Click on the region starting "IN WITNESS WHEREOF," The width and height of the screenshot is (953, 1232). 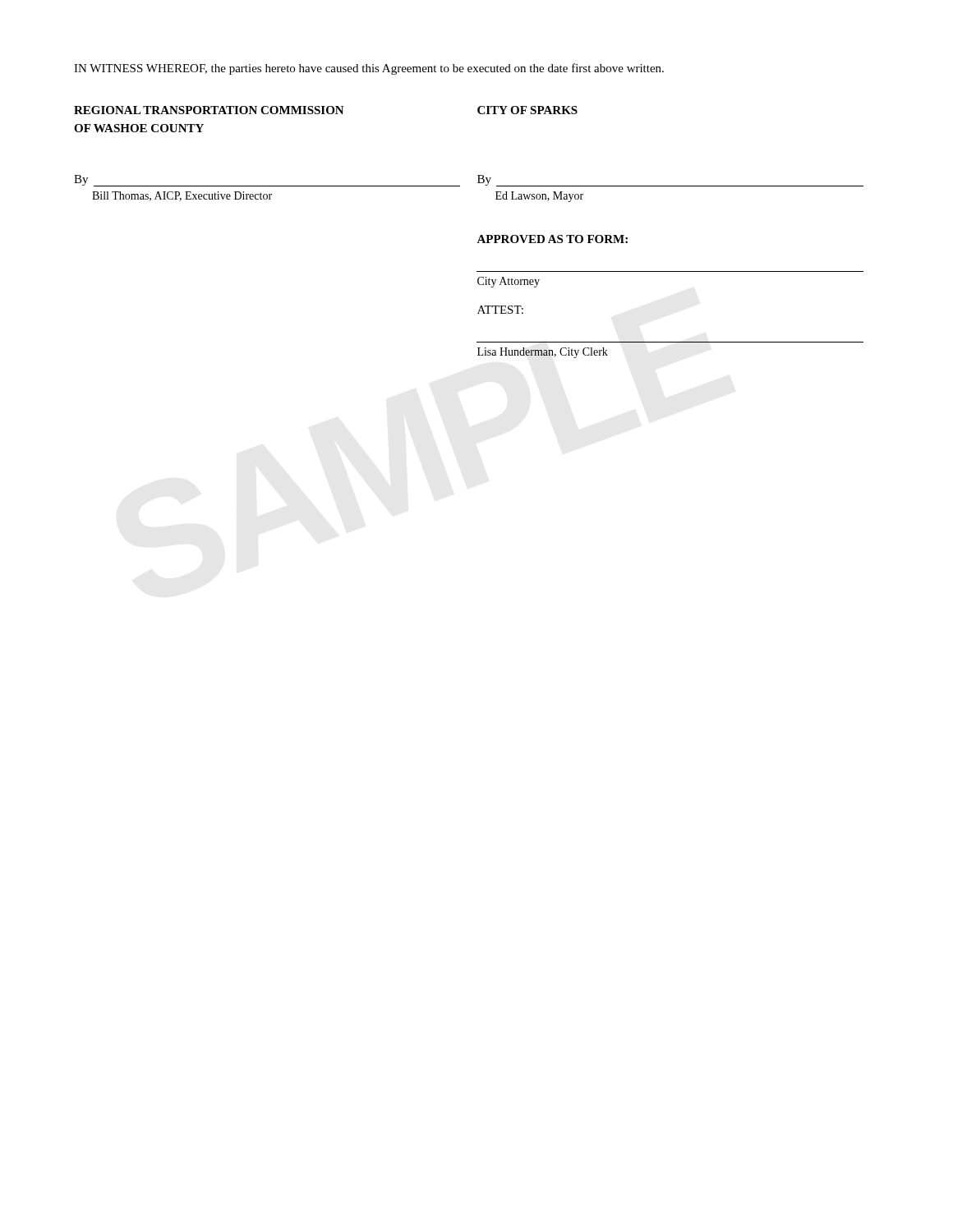pos(369,68)
